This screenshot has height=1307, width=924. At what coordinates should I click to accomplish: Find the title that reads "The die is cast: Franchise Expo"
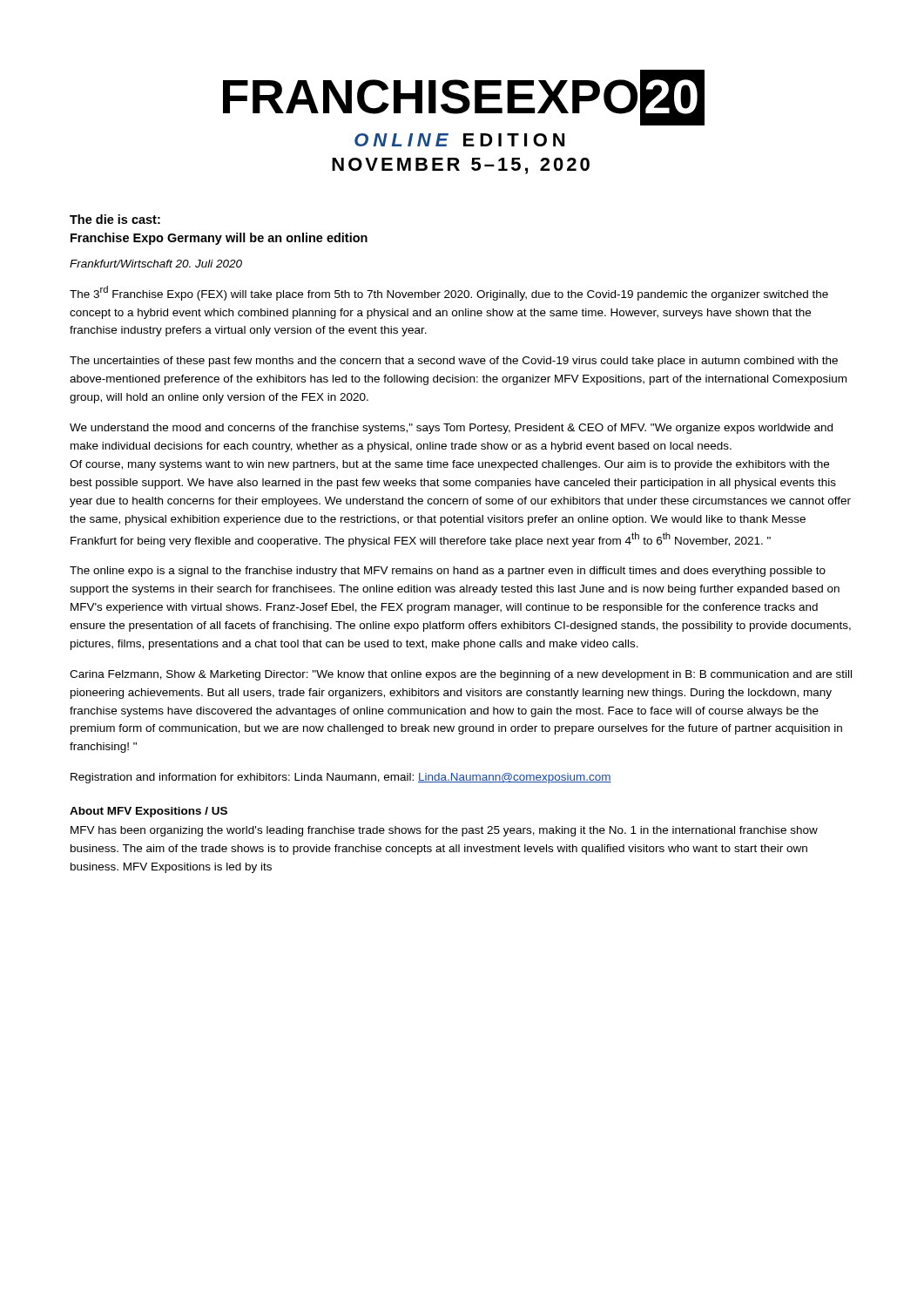(115, 219)
